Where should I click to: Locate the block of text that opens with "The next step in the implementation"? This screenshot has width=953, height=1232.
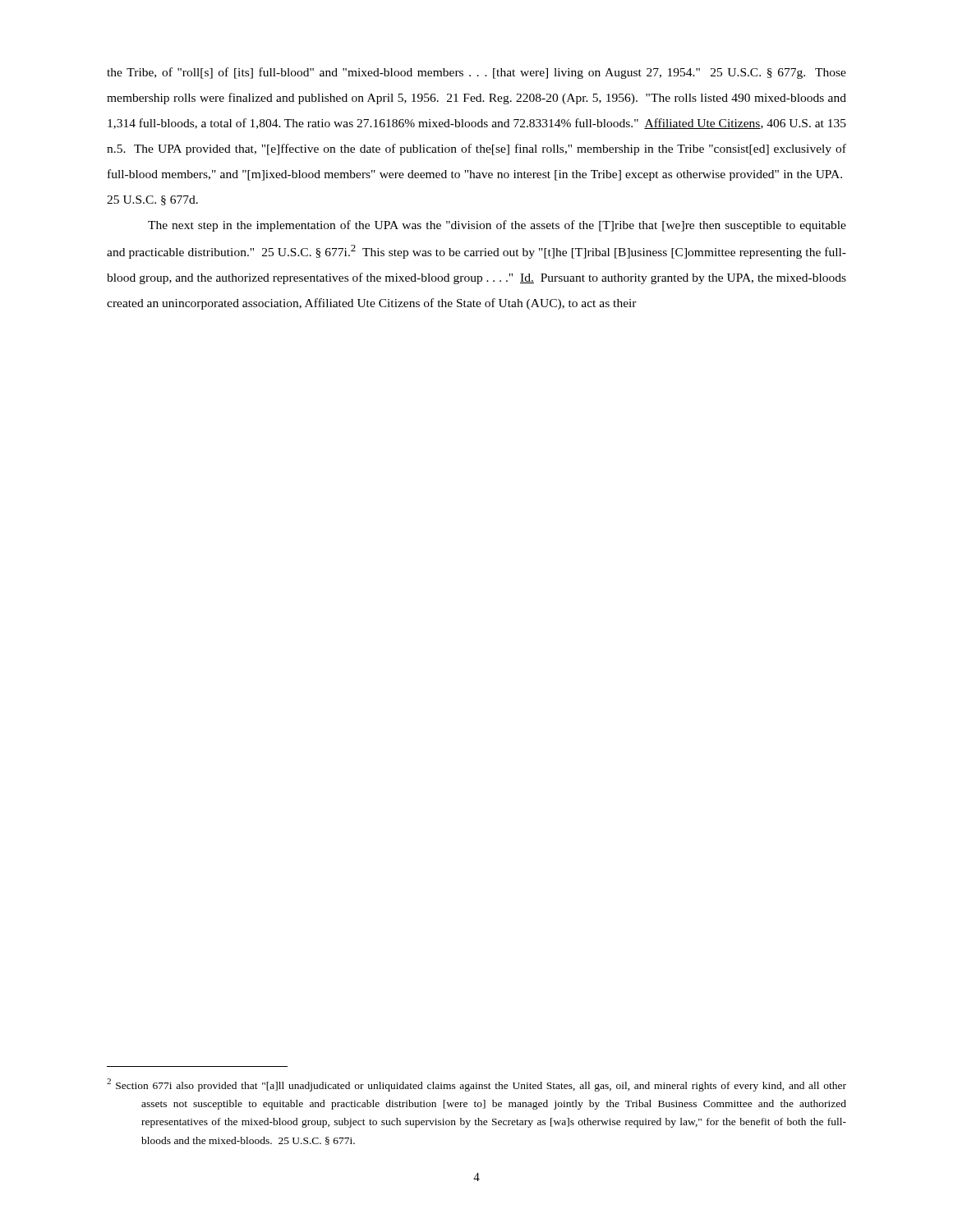(x=476, y=264)
